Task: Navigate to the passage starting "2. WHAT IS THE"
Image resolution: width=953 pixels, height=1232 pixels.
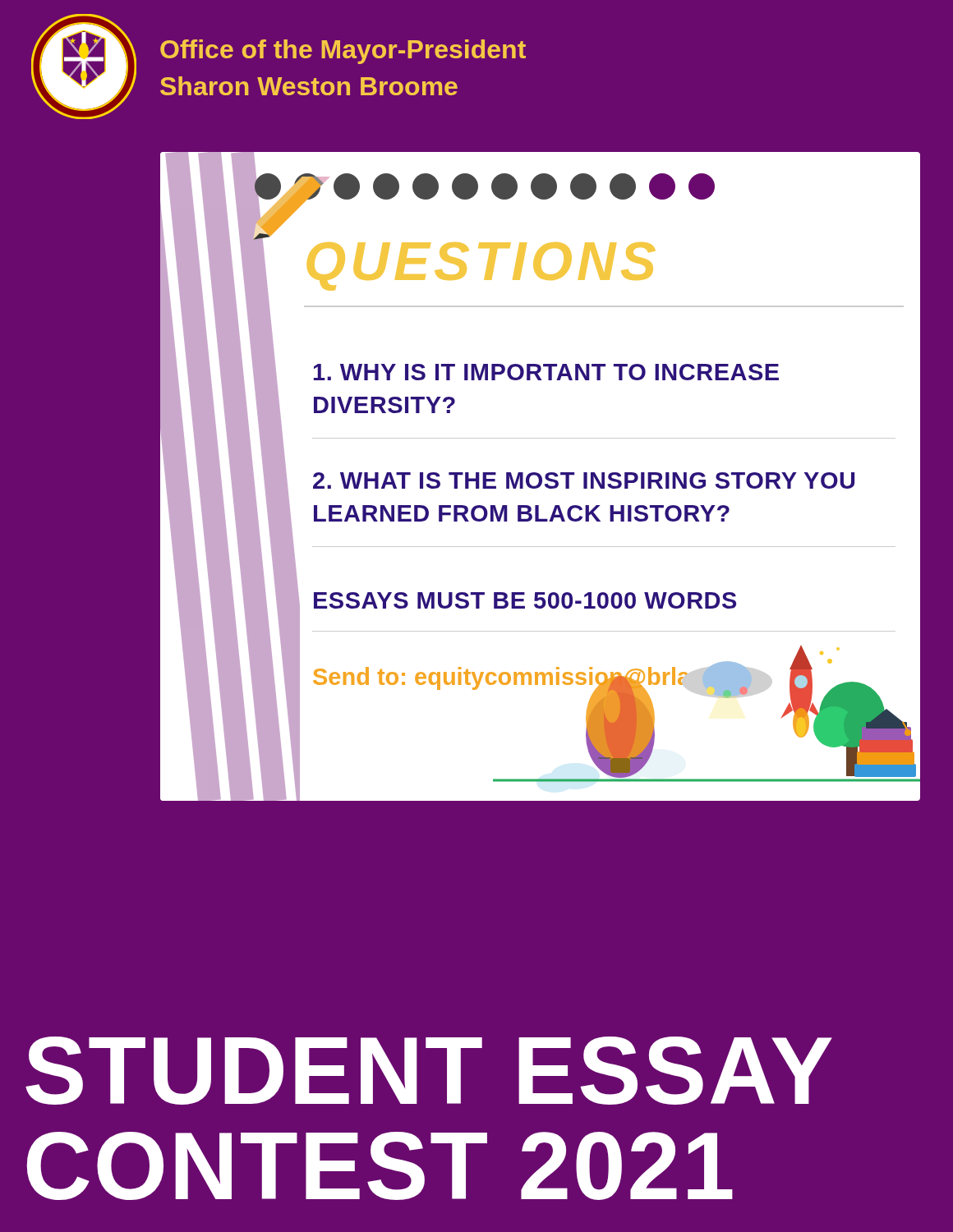Action: pyautogui.click(x=584, y=497)
